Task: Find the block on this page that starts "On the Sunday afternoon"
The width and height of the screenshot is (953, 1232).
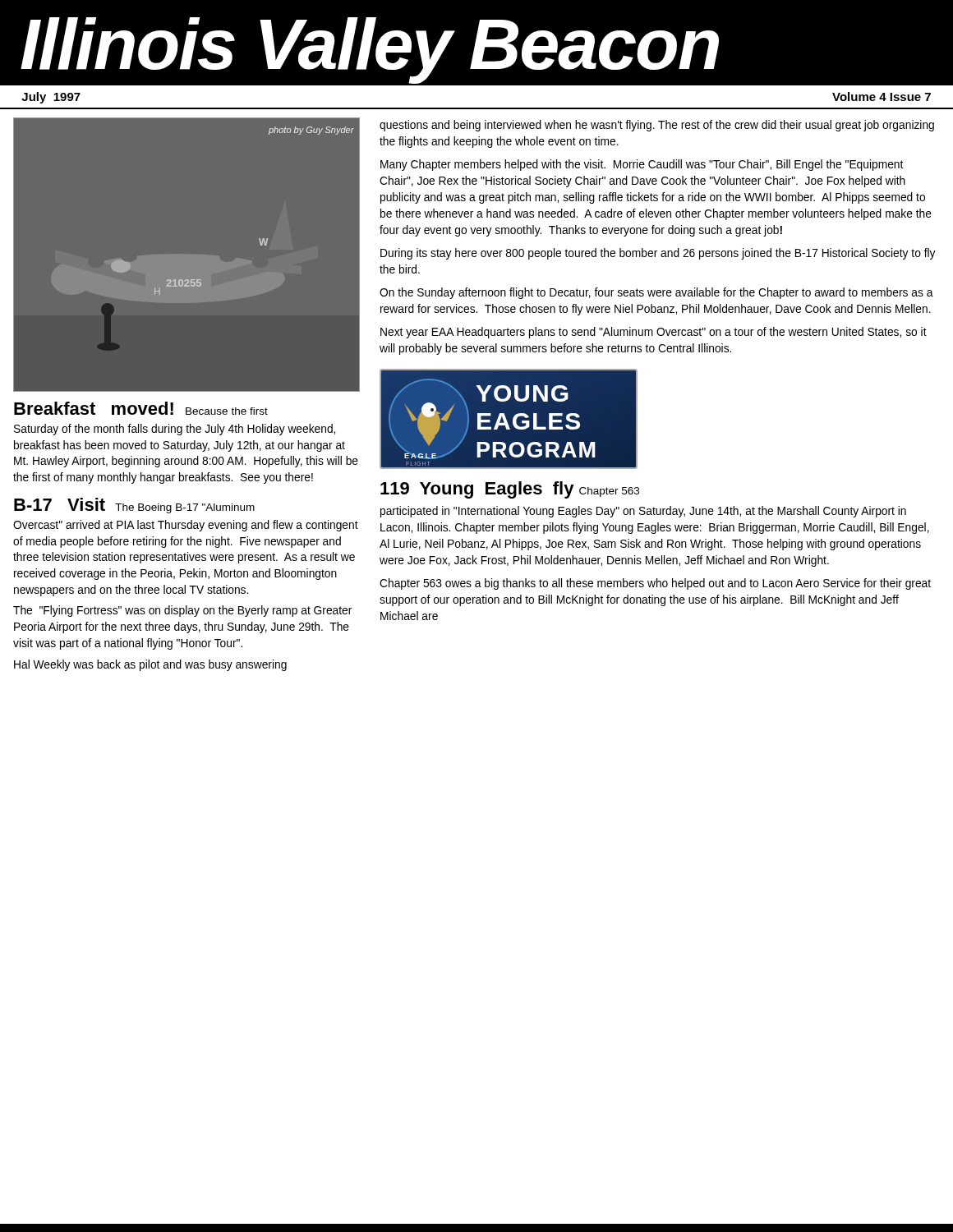Action: [x=656, y=301]
